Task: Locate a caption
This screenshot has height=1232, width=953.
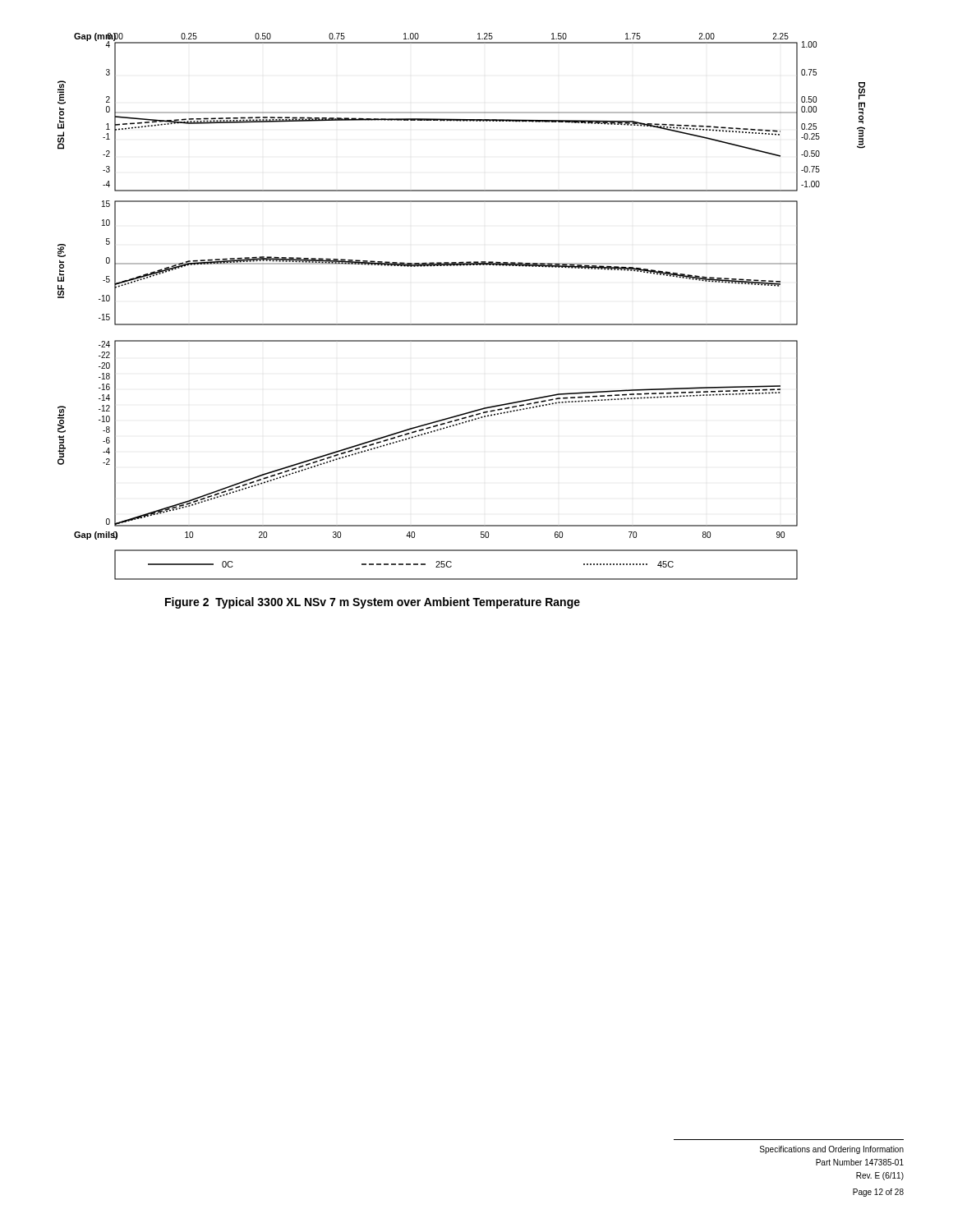Action: point(372,602)
